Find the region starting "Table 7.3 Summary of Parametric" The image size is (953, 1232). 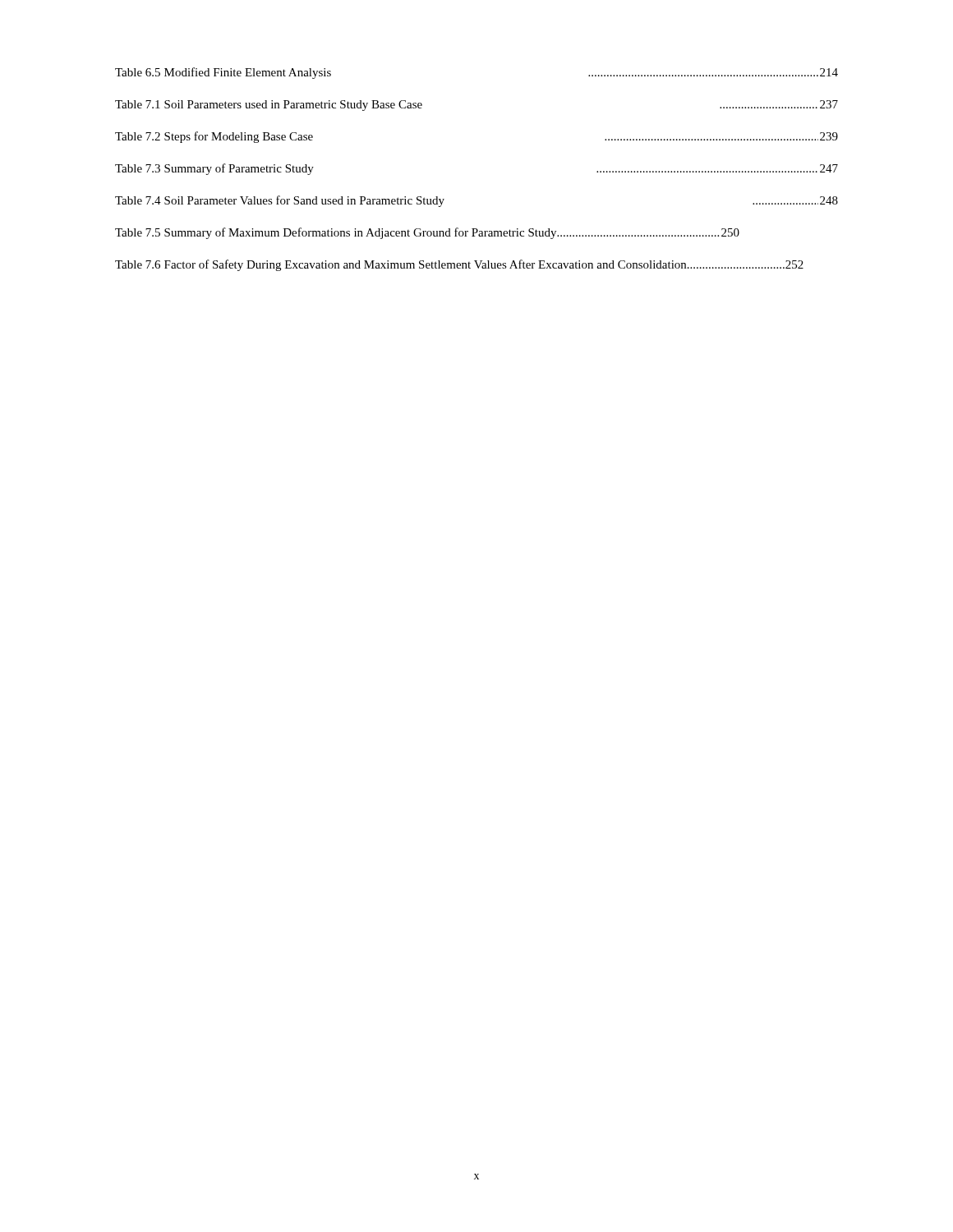[216, 169]
